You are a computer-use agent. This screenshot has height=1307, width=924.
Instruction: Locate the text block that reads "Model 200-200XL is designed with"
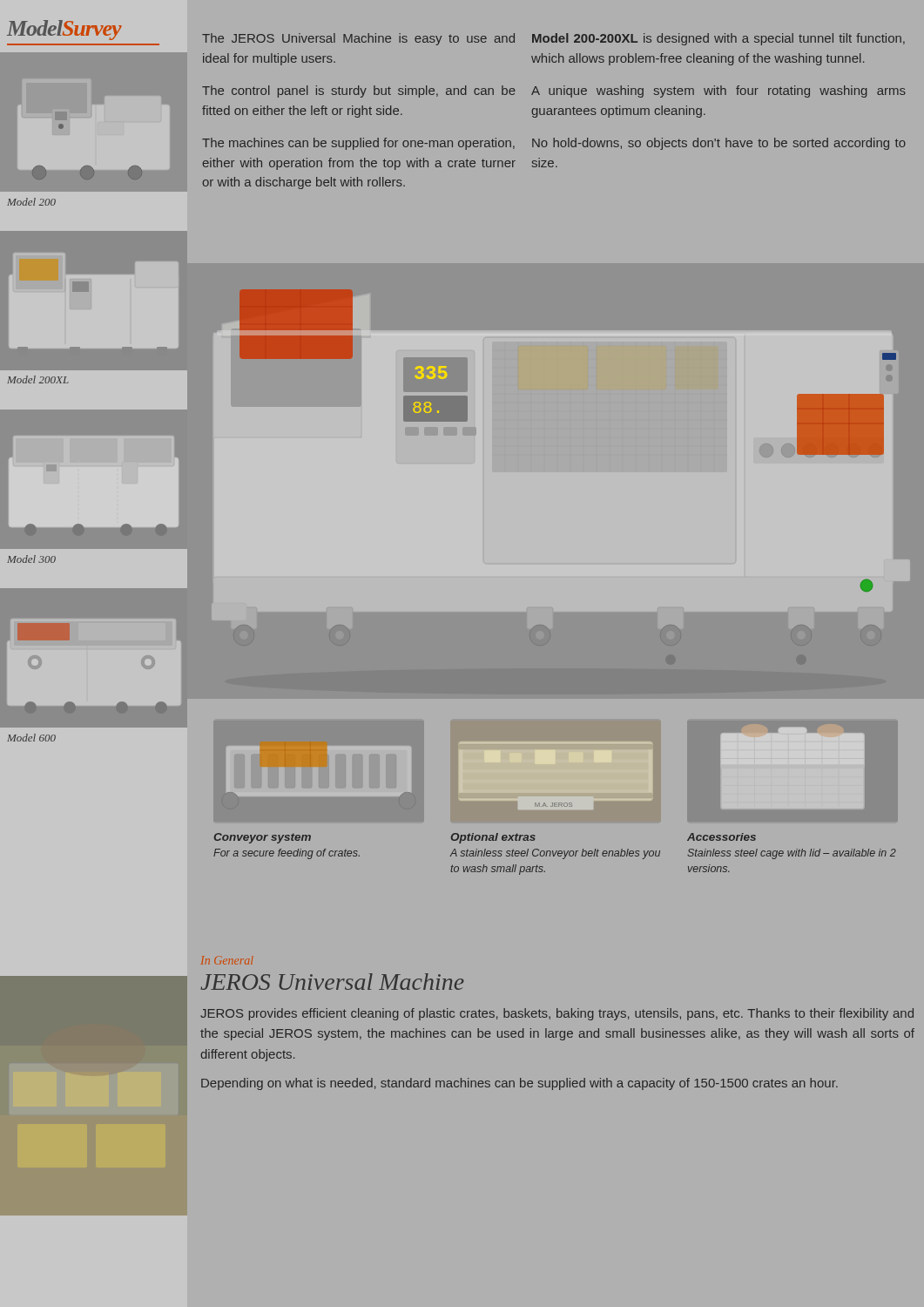pos(718,101)
